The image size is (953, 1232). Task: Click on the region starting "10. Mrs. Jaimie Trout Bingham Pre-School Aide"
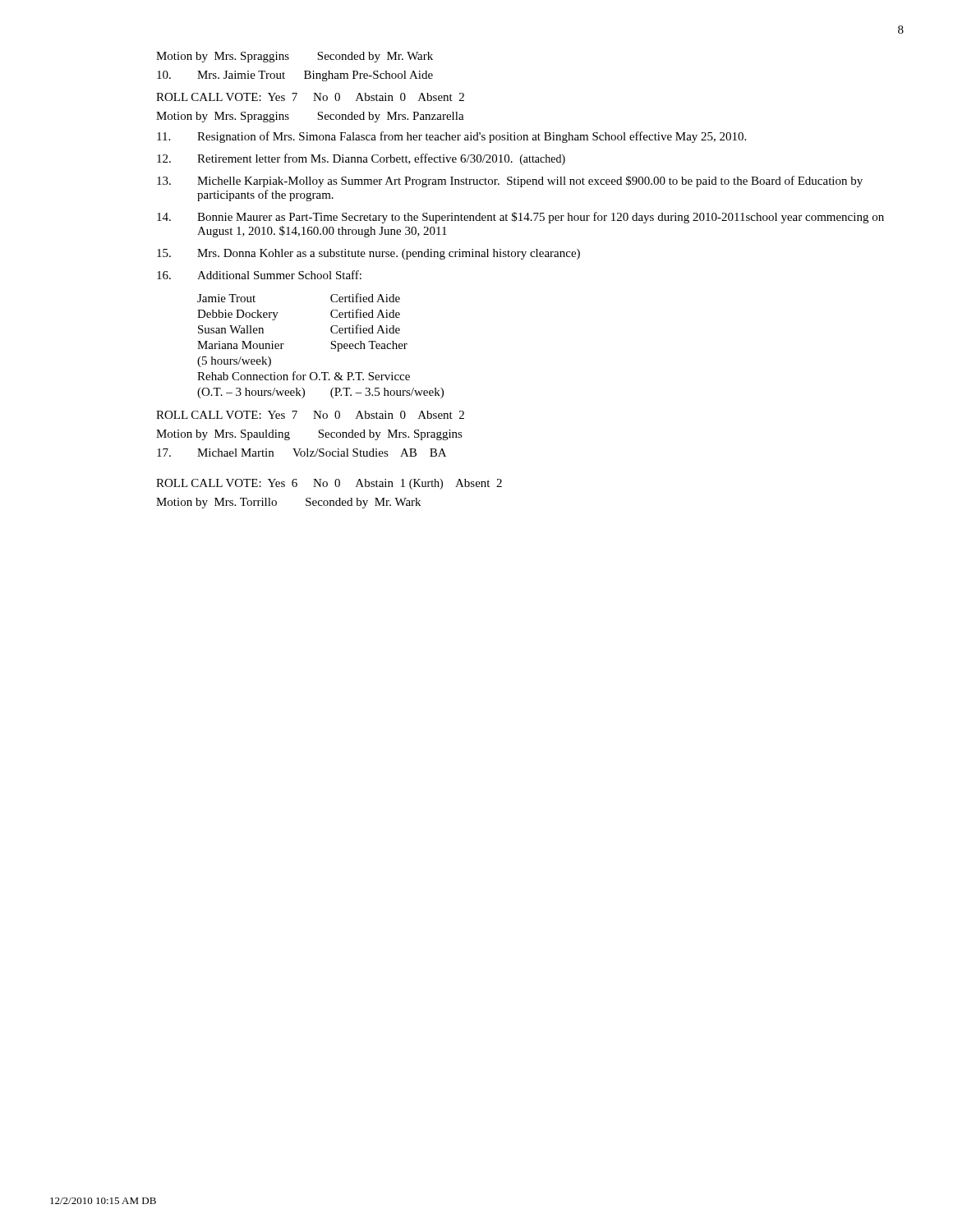click(x=242, y=76)
